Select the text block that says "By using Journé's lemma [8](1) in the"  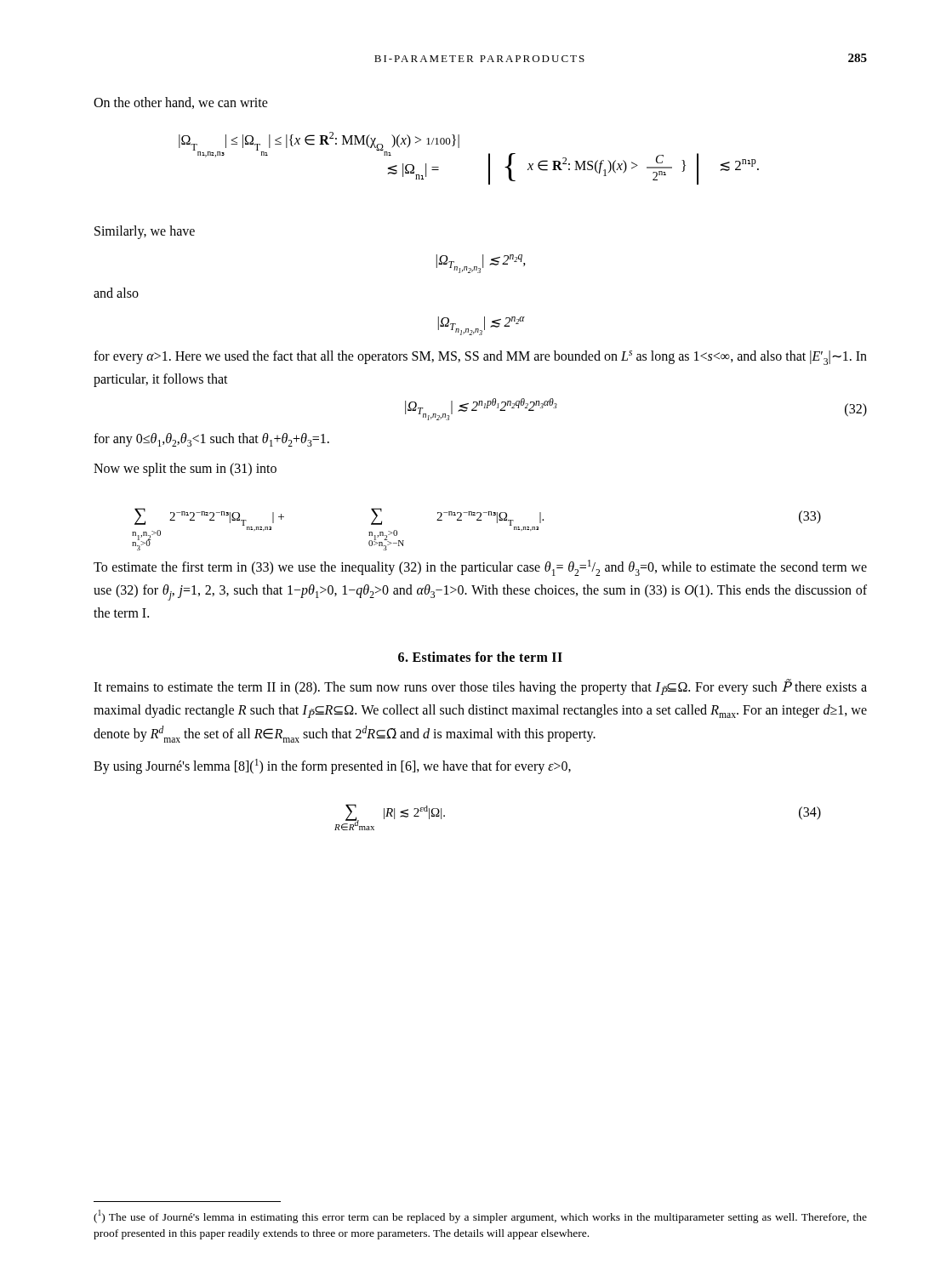(x=332, y=766)
